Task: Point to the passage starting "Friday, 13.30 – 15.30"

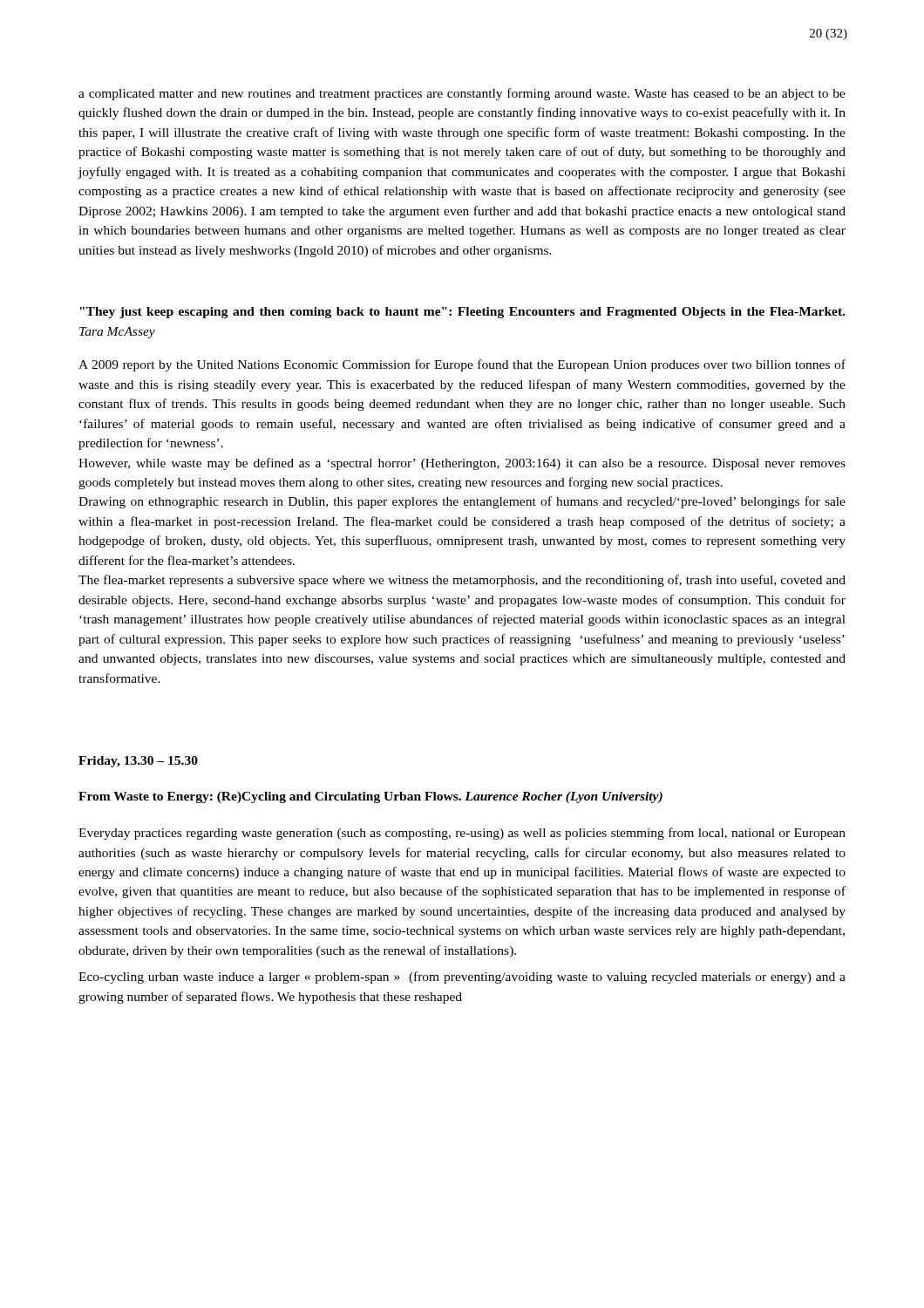Action: click(138, 760)
